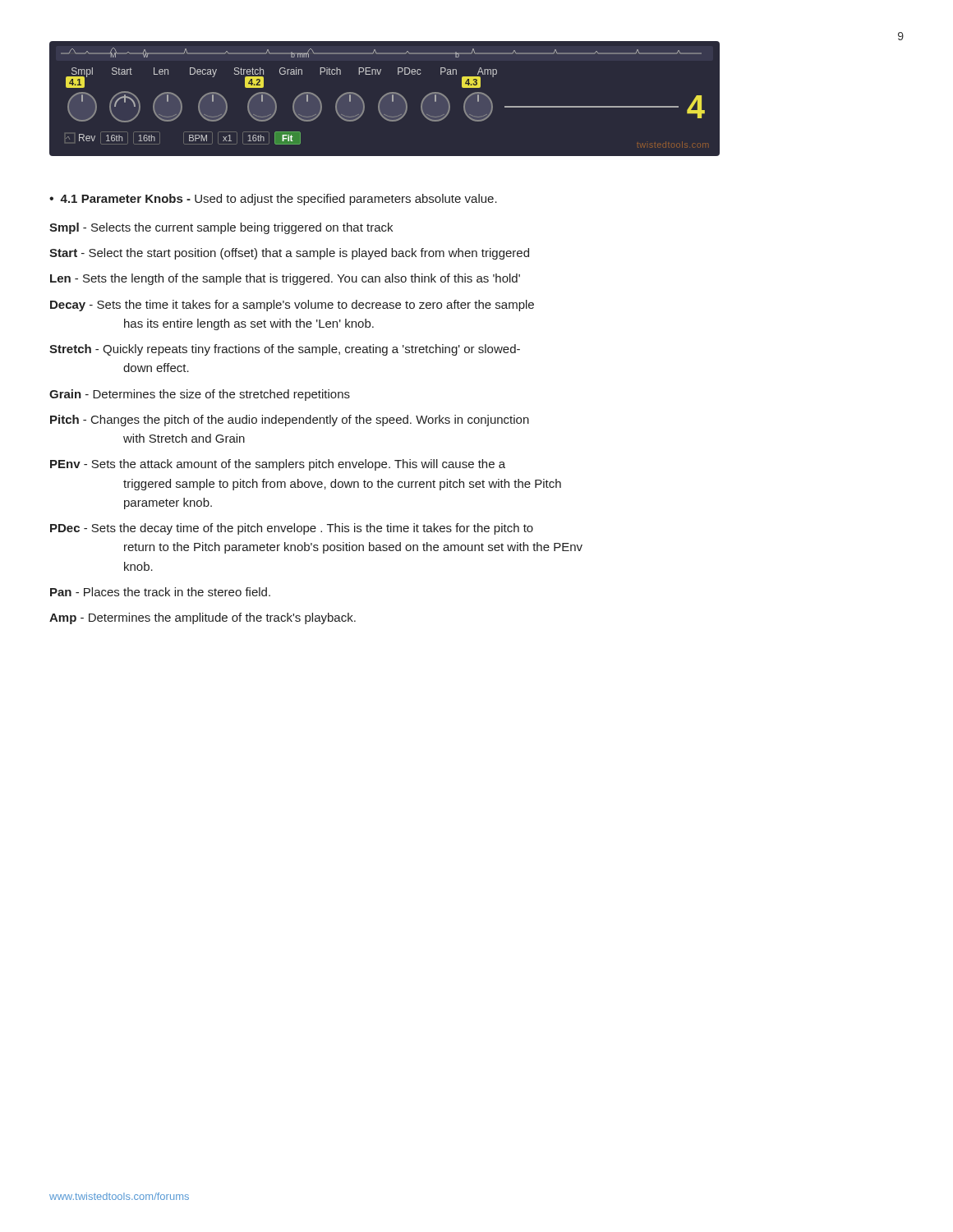Find the list item that says "Amp - Determines the"

click(x=203, y=617)
